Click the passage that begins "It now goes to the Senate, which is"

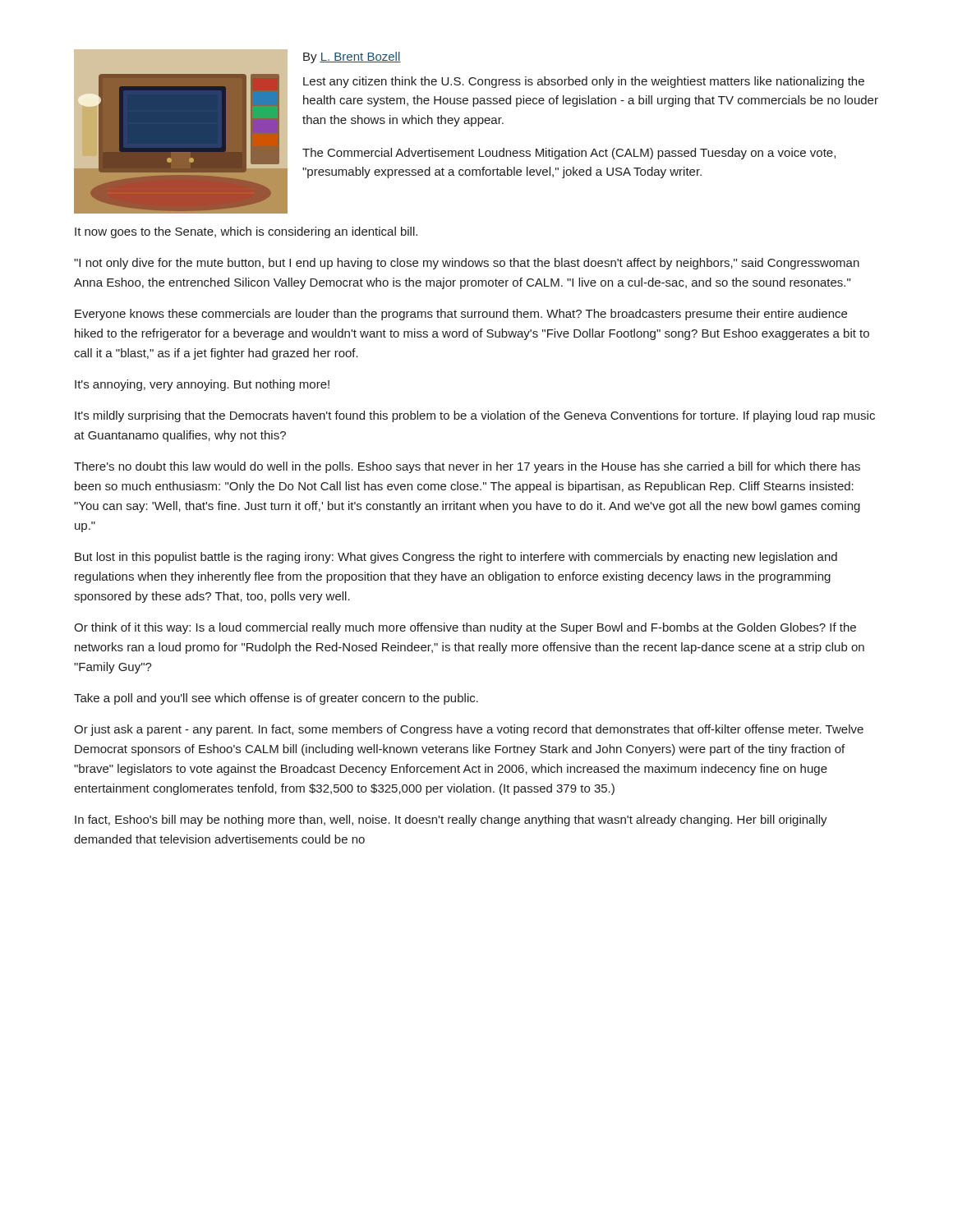[x=246, y=231]
